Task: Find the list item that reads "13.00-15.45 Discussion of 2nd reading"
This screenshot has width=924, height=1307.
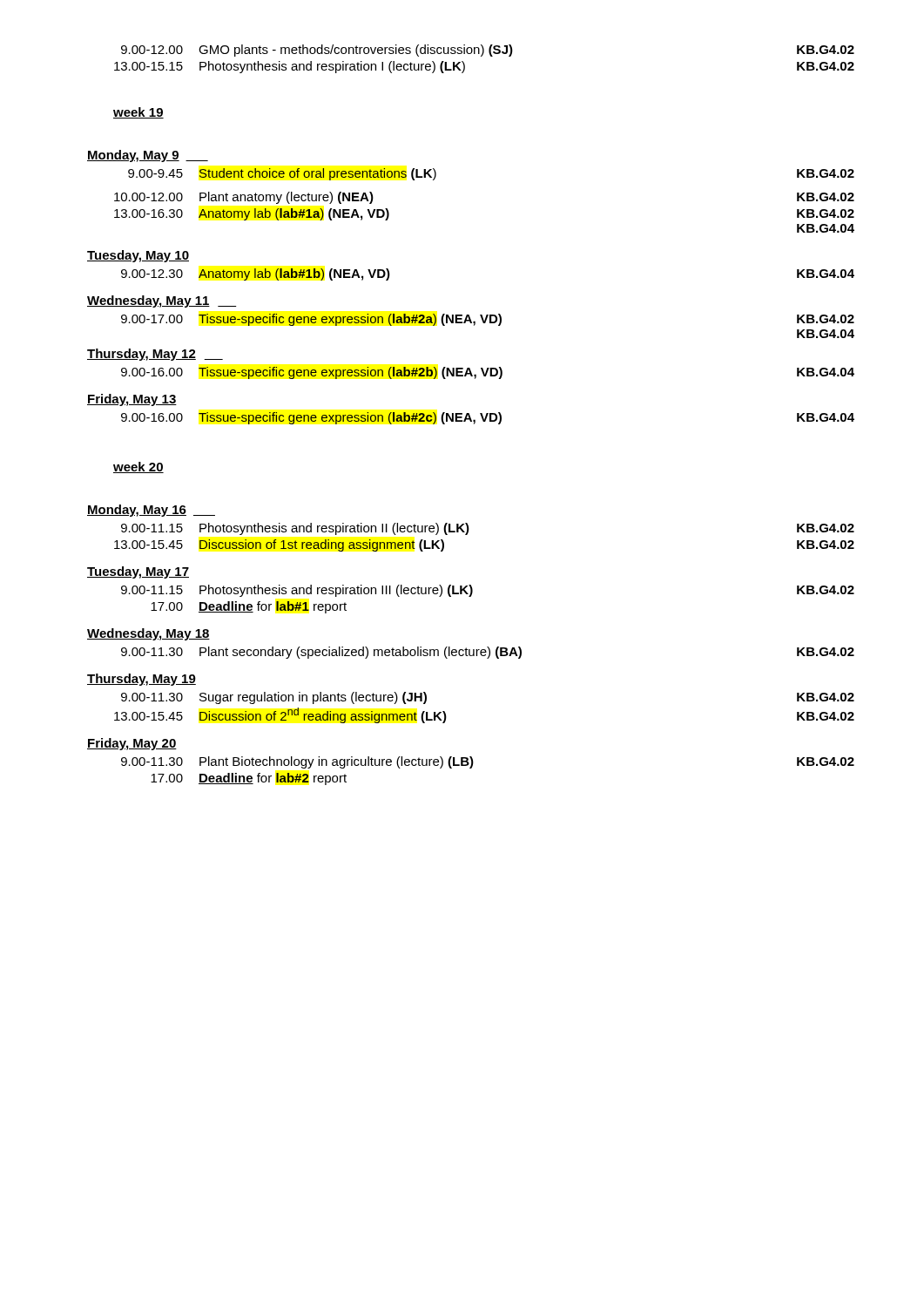Action: (154, 715)
